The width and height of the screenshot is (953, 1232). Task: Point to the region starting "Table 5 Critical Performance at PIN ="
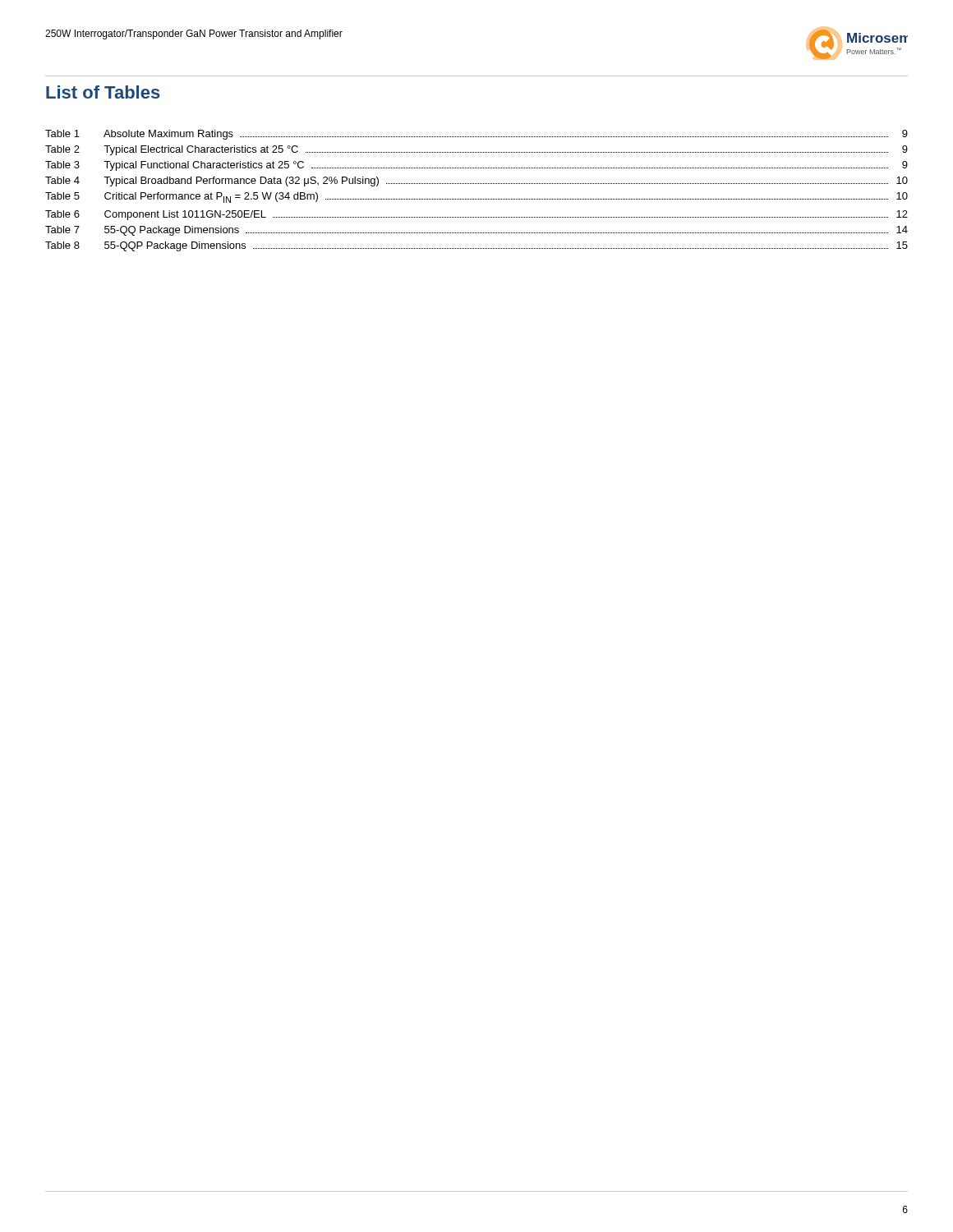click(x=476, y=197)
